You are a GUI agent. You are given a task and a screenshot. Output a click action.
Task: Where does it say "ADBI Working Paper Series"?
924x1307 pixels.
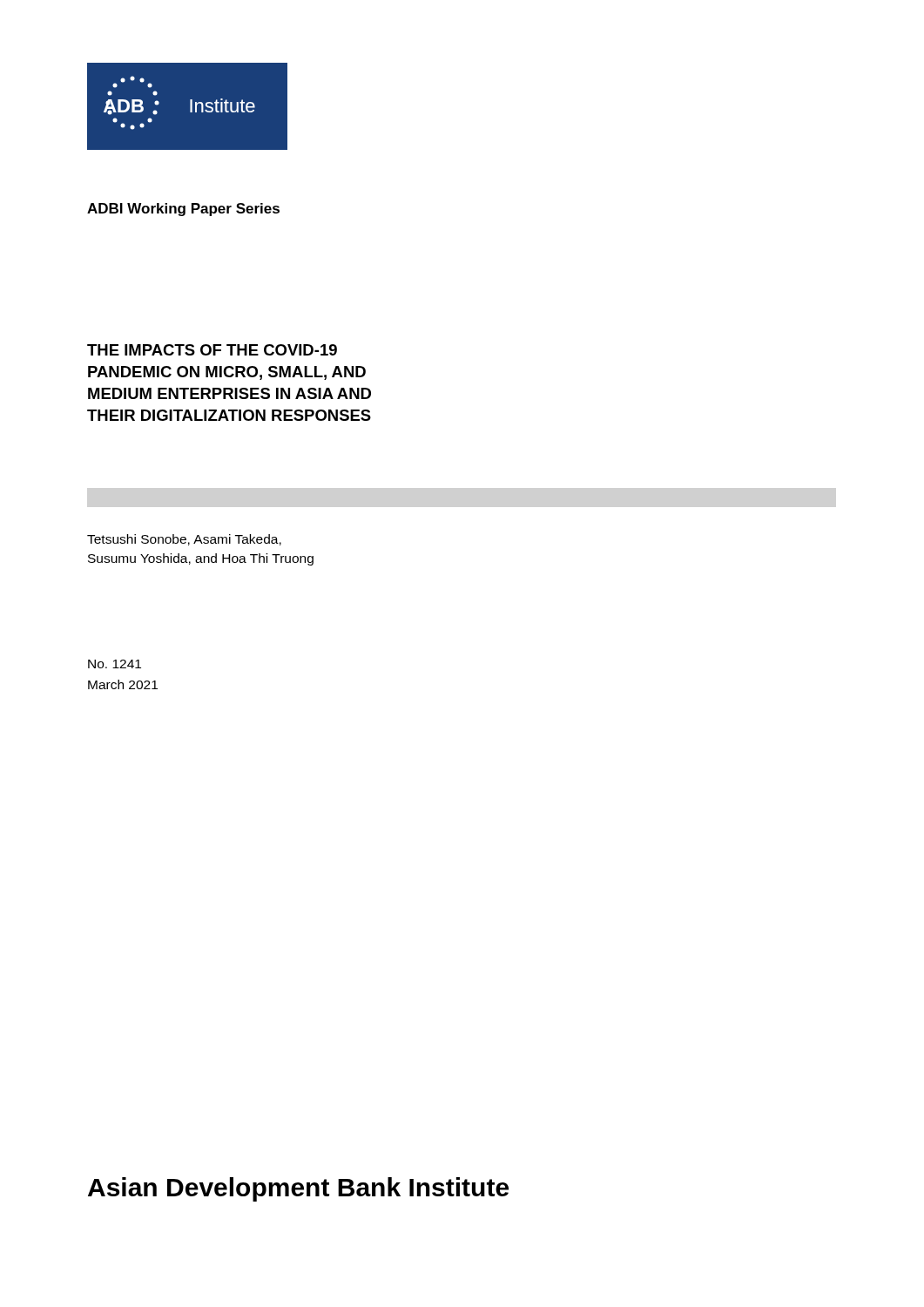click(x=184, y=209)
